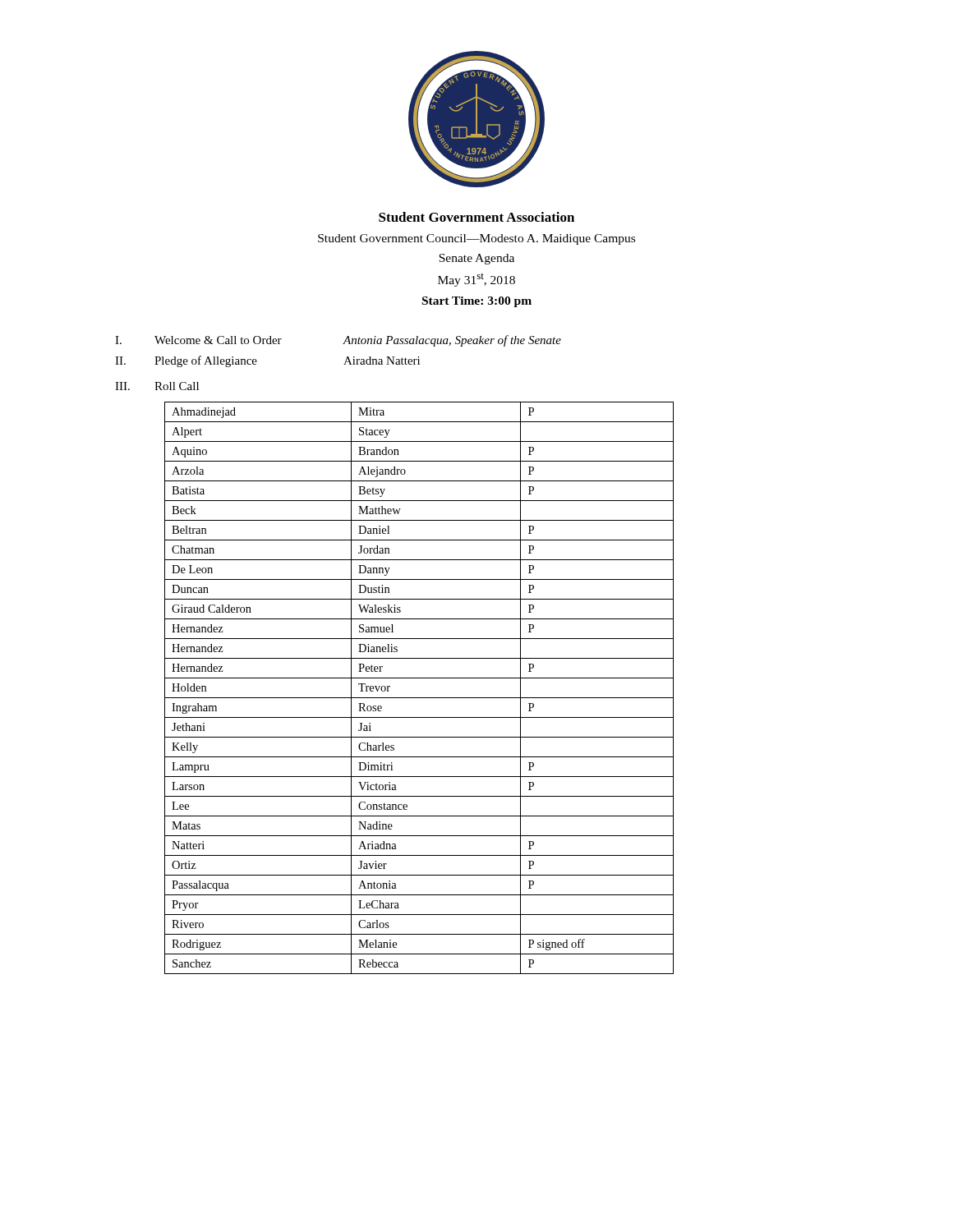Find the logo
953x1232 pixels.
pyautogui.click(x=476, y=121)
